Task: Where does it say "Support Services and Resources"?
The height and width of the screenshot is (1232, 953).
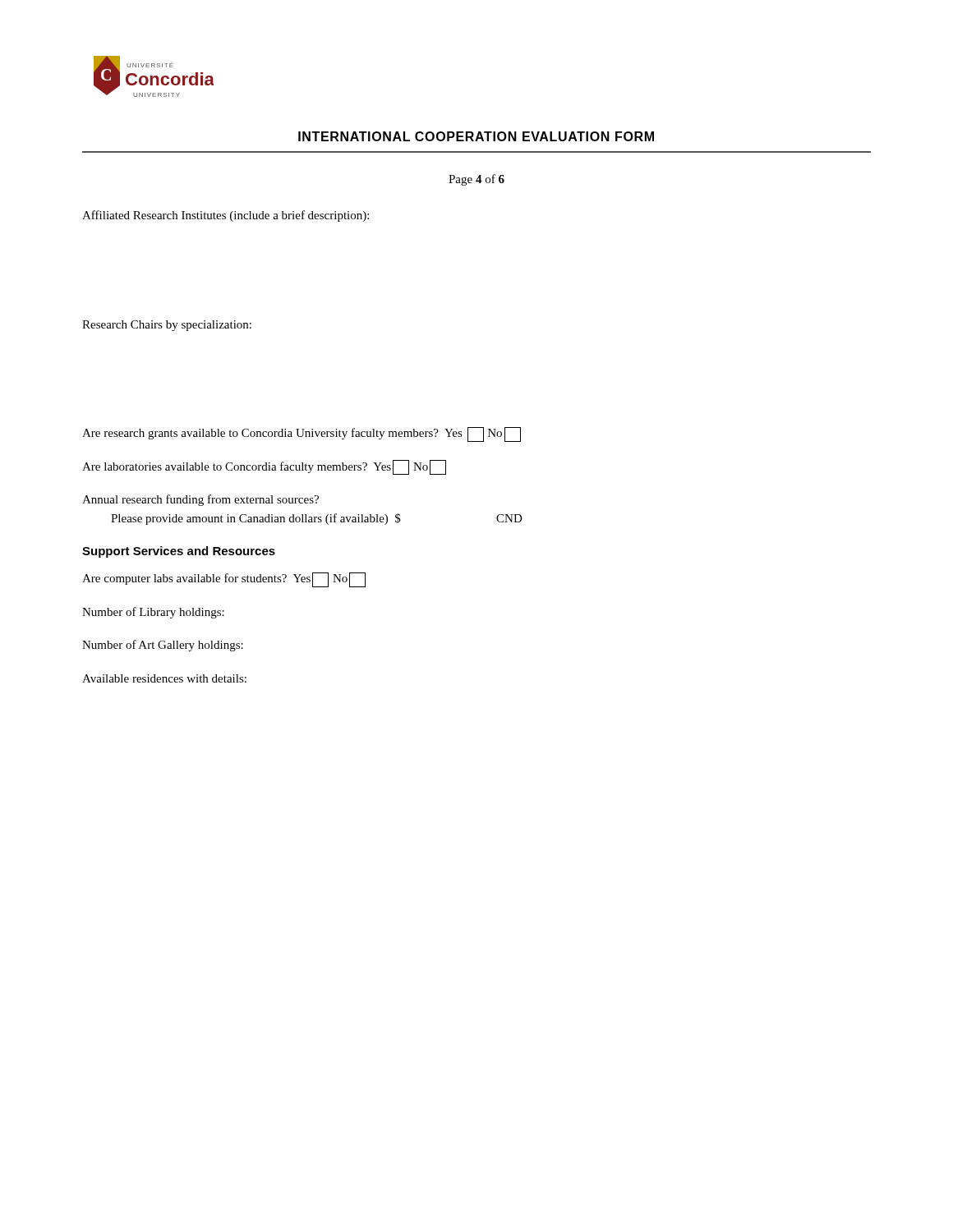Action: (x=179, y=551)
